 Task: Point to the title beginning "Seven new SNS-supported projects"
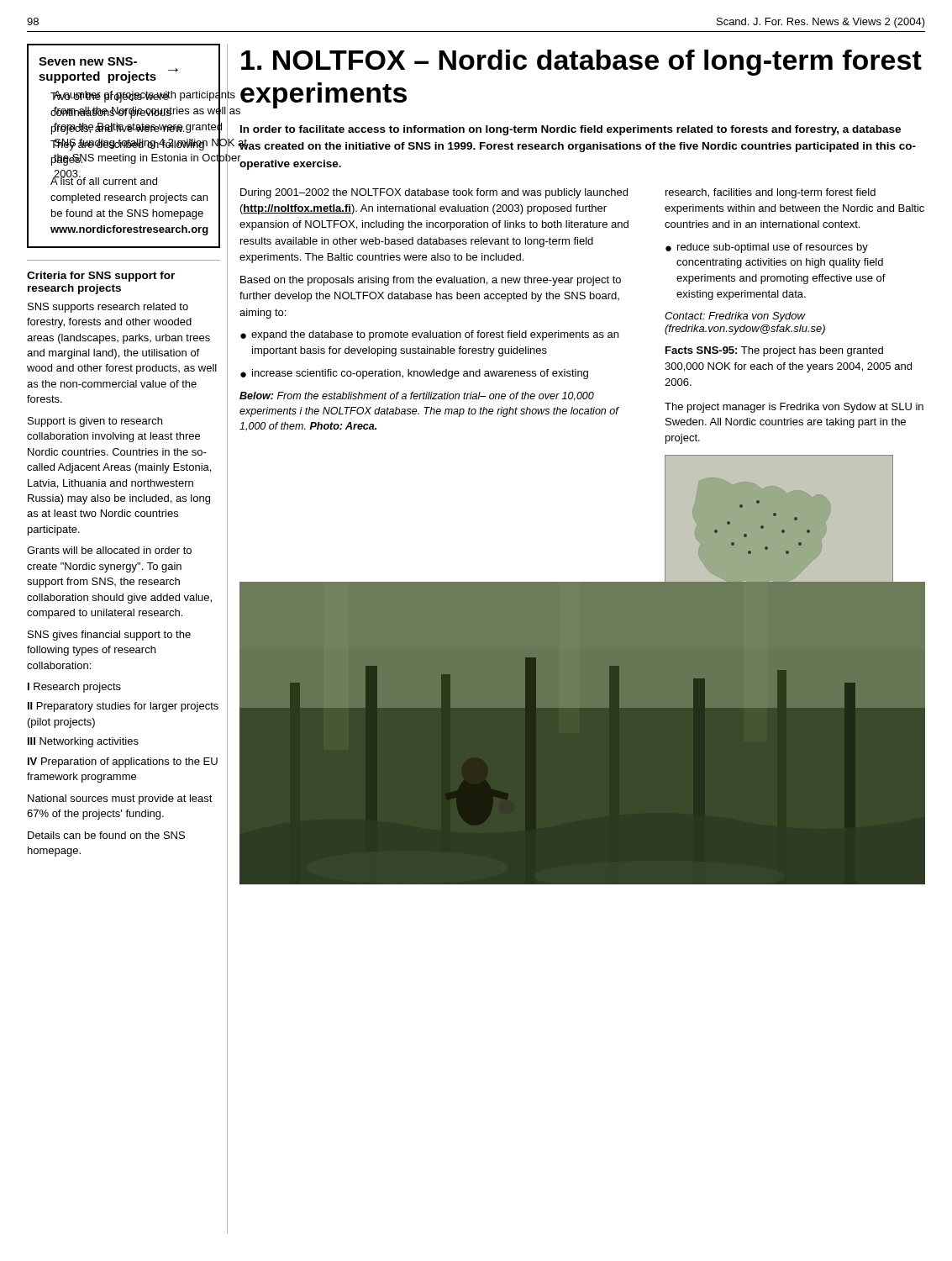[110, 69]
